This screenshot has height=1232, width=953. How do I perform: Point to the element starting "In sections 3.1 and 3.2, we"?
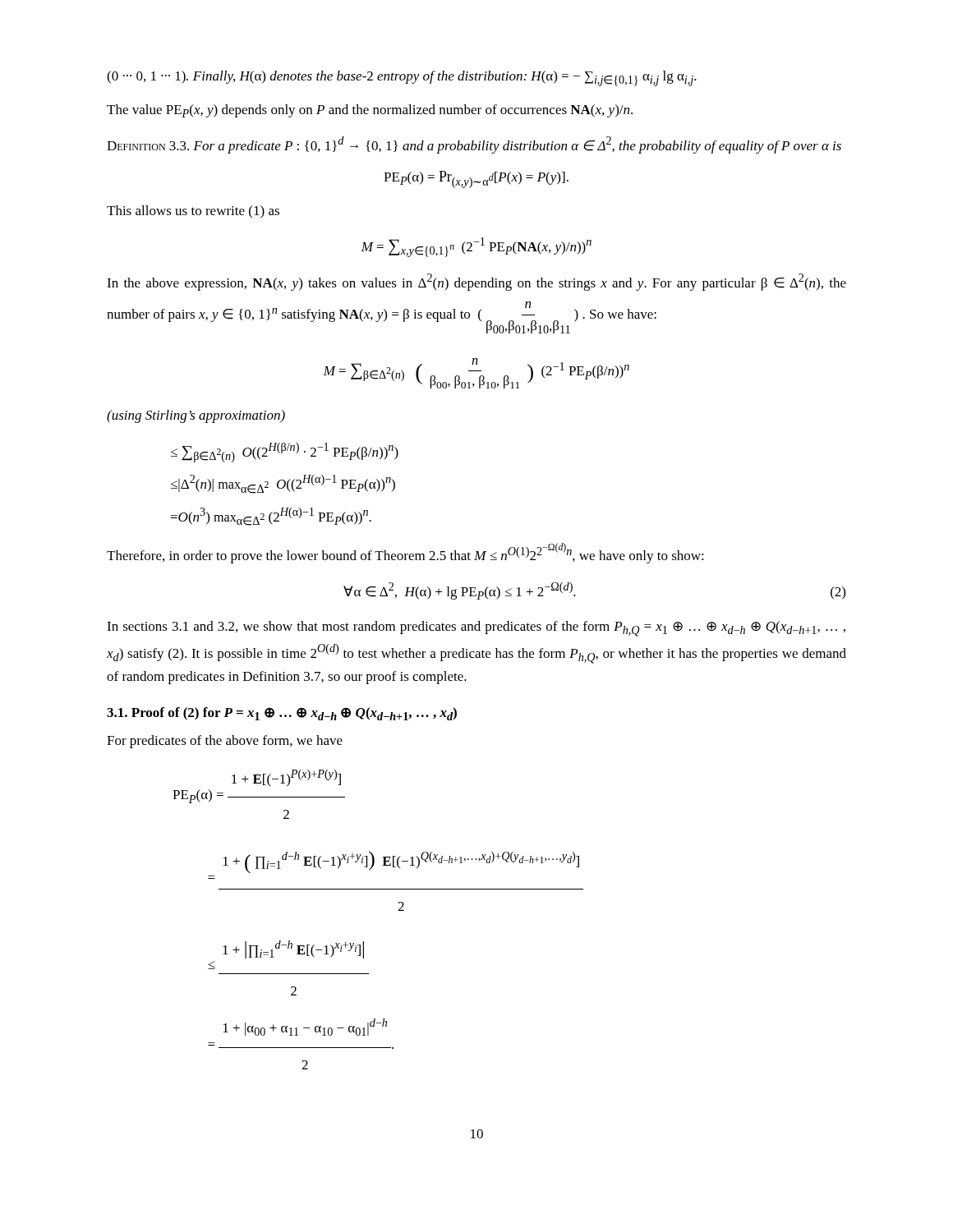tap(476, 652)
